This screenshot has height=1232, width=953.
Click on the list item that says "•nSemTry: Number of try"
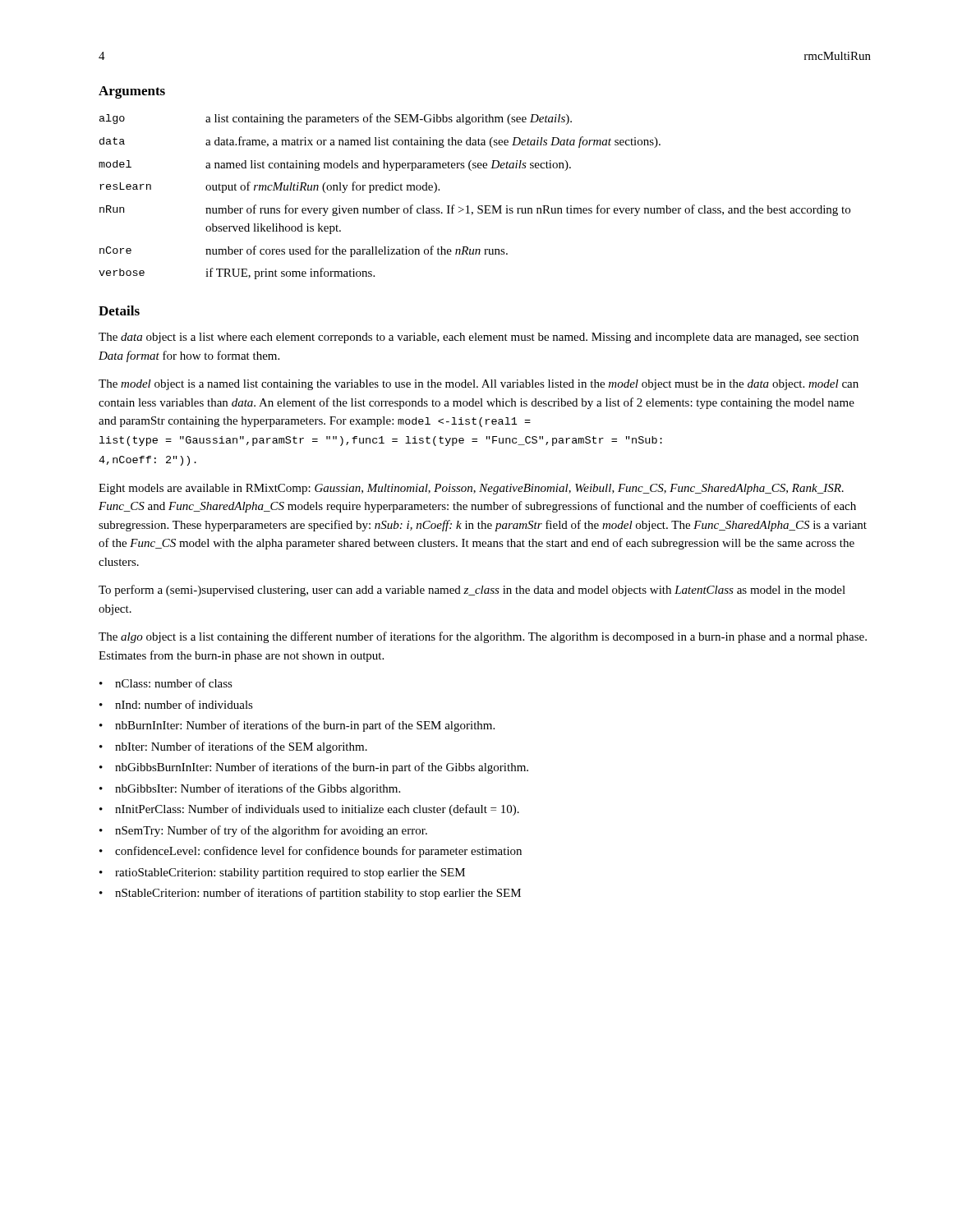[263, 830]
